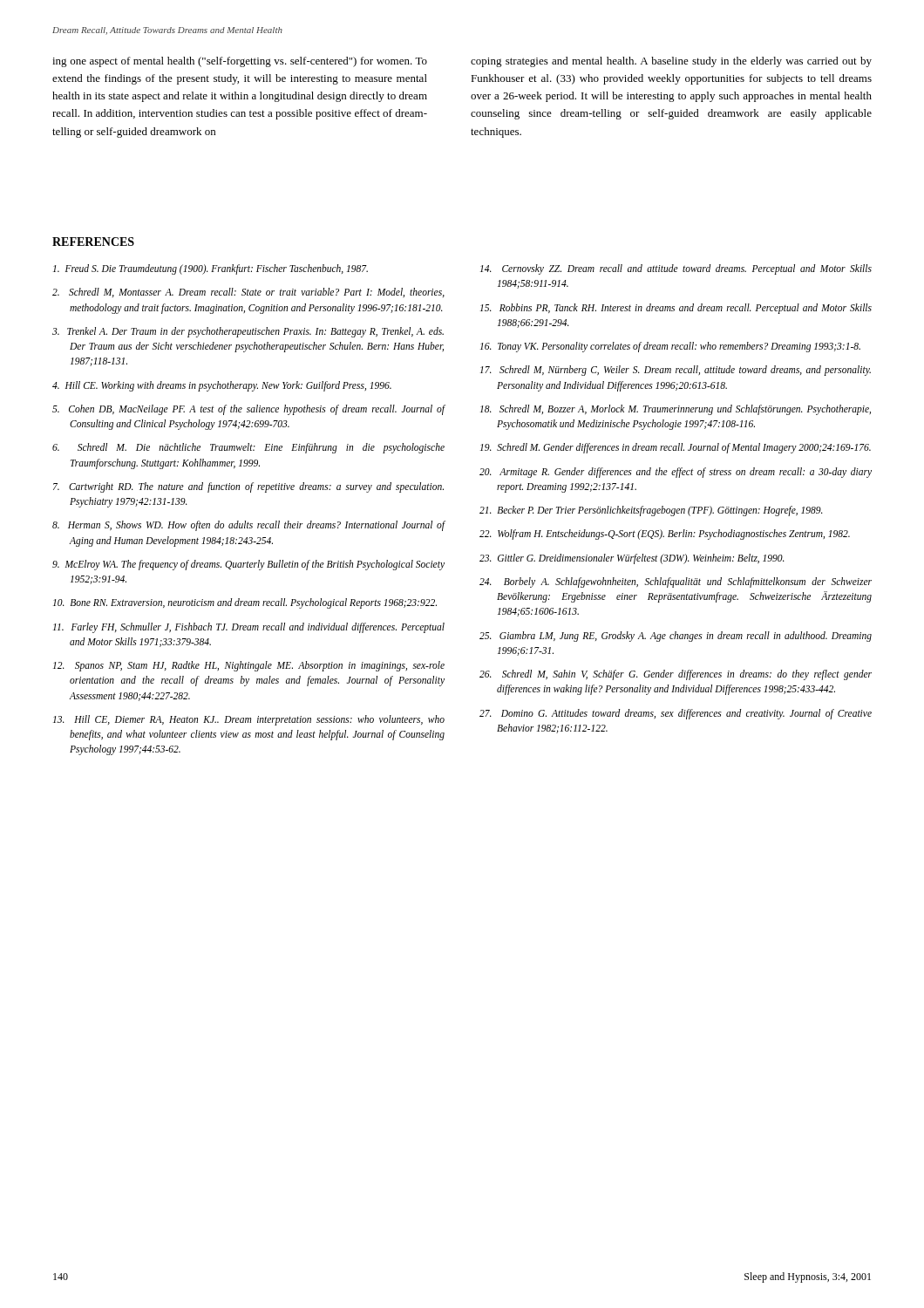This screenshot has height=1308, width=924.
Task: Select the text block starting "15. Robbins PR,"
Action: pos(676,315)
